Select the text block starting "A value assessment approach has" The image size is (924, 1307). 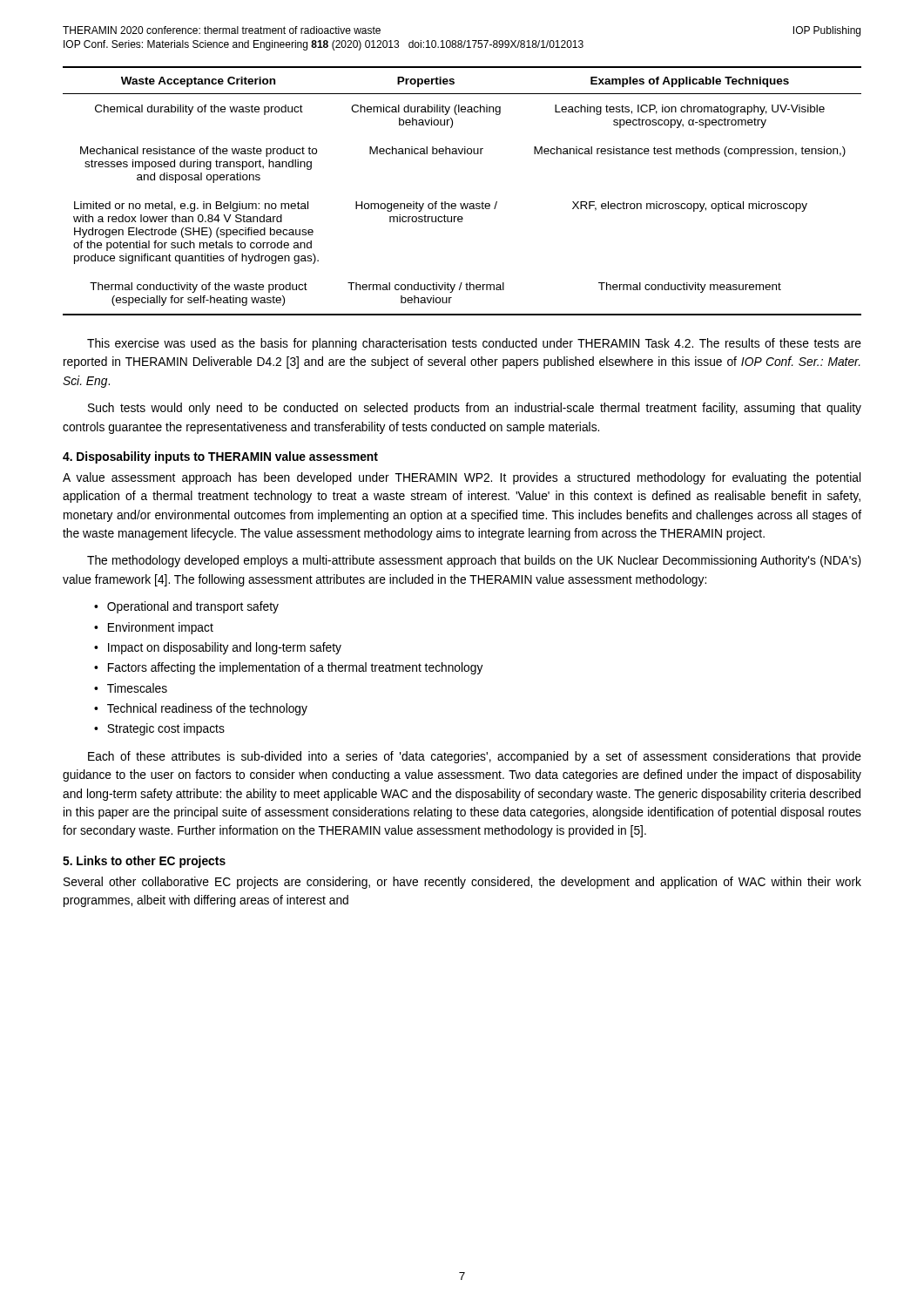point(462,529)
